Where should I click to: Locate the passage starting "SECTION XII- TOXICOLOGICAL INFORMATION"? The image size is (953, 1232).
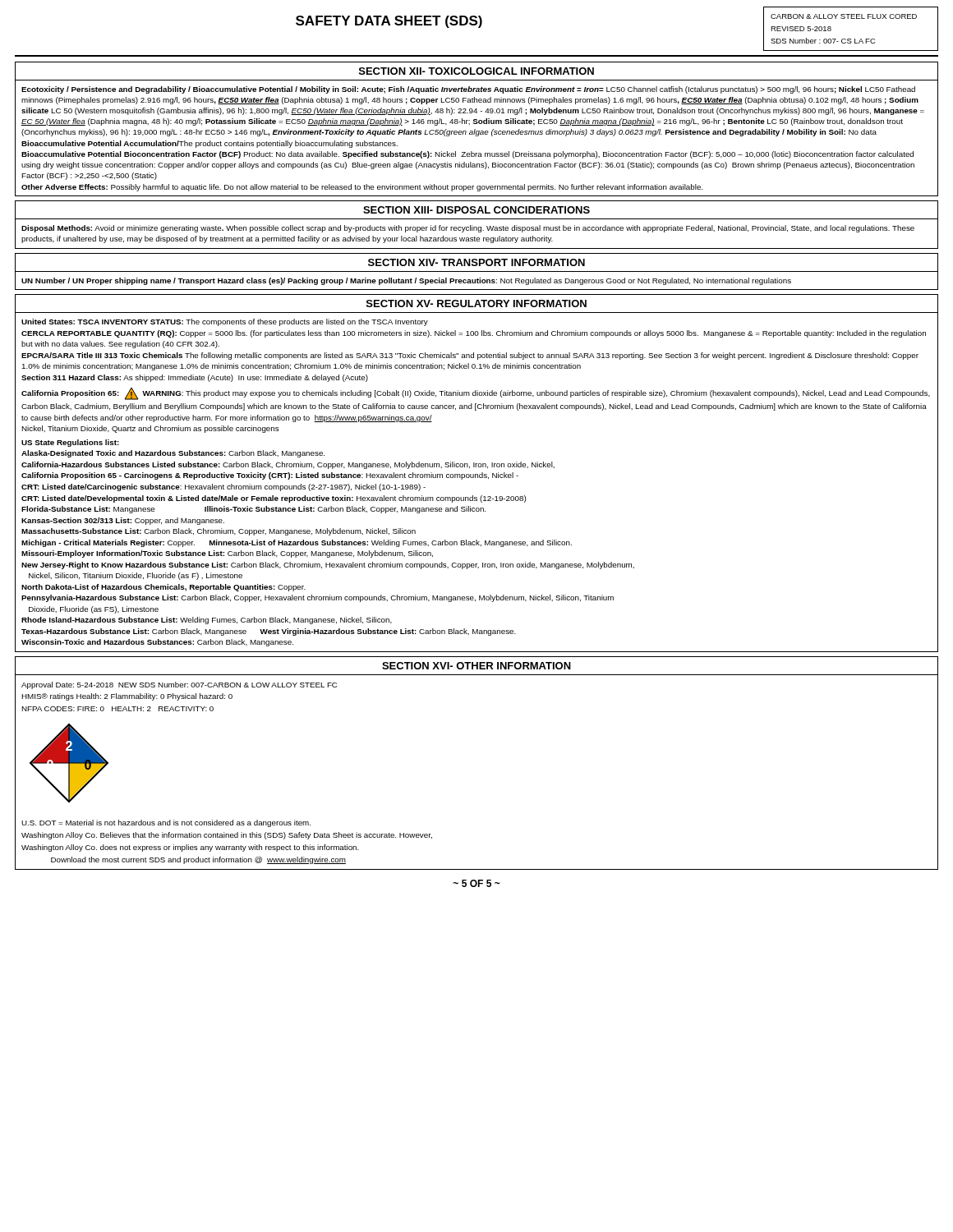[x=476, y=71]
